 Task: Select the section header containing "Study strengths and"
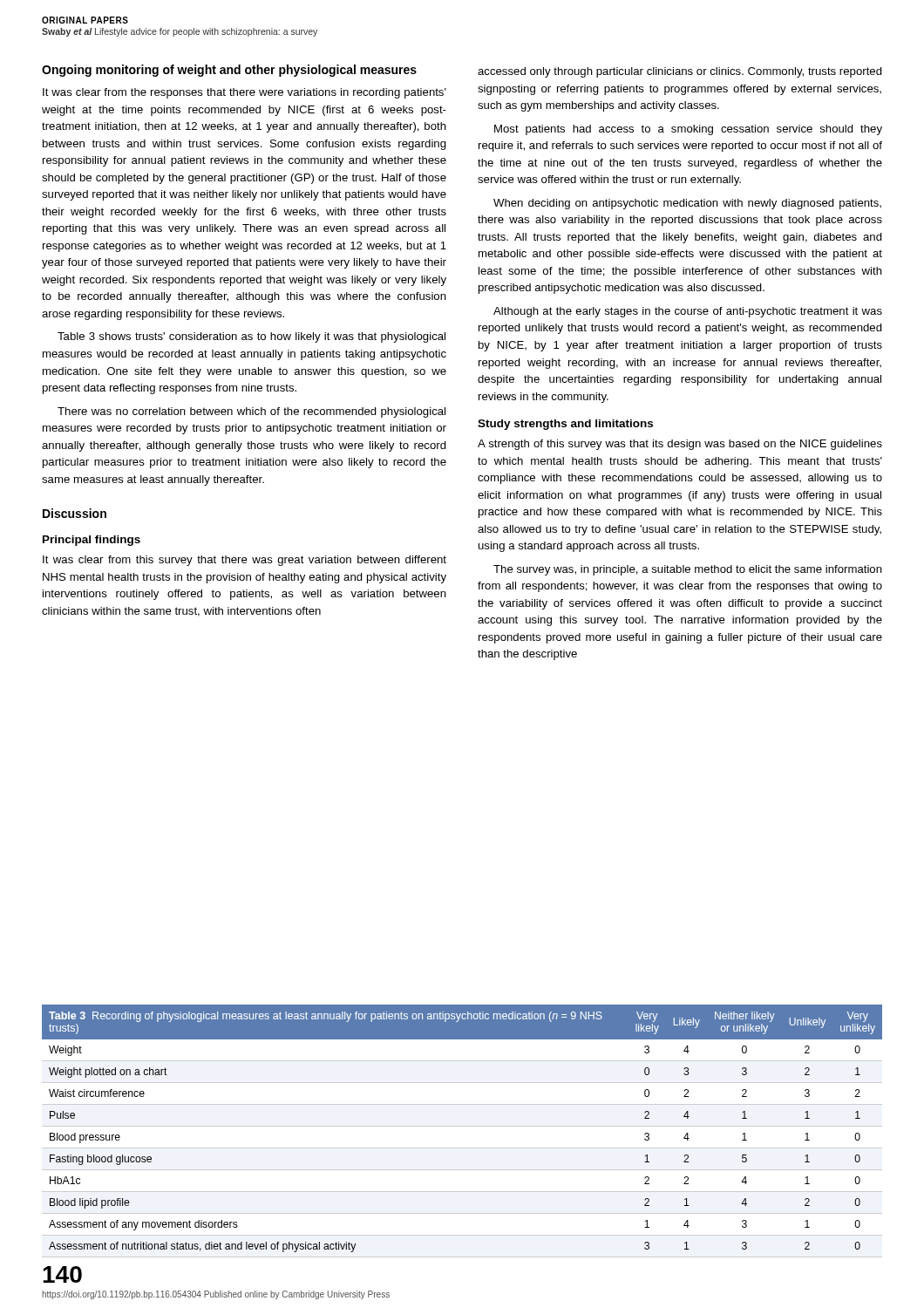point(566,423)
